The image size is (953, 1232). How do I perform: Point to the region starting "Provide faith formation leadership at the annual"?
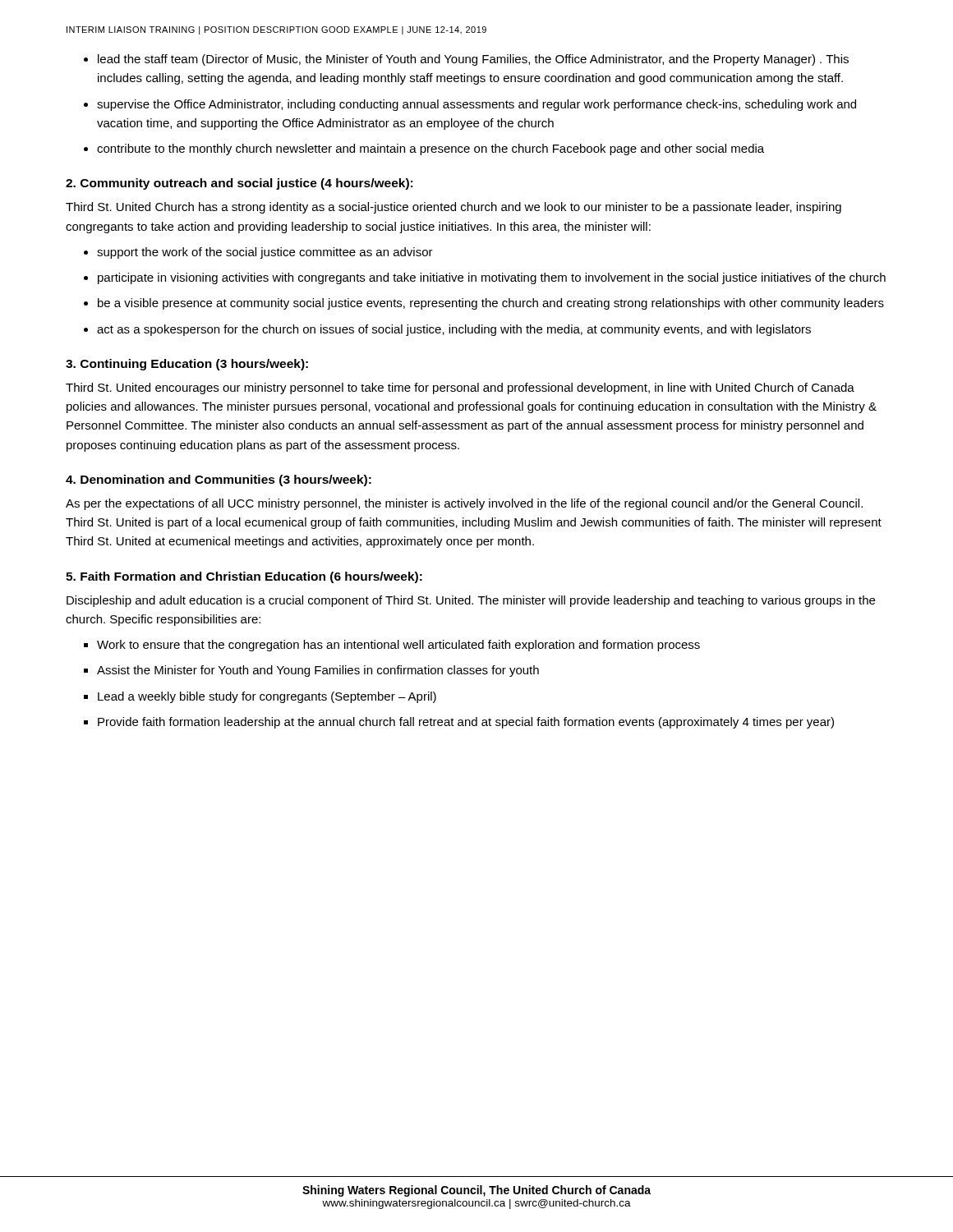pos(466,721)
